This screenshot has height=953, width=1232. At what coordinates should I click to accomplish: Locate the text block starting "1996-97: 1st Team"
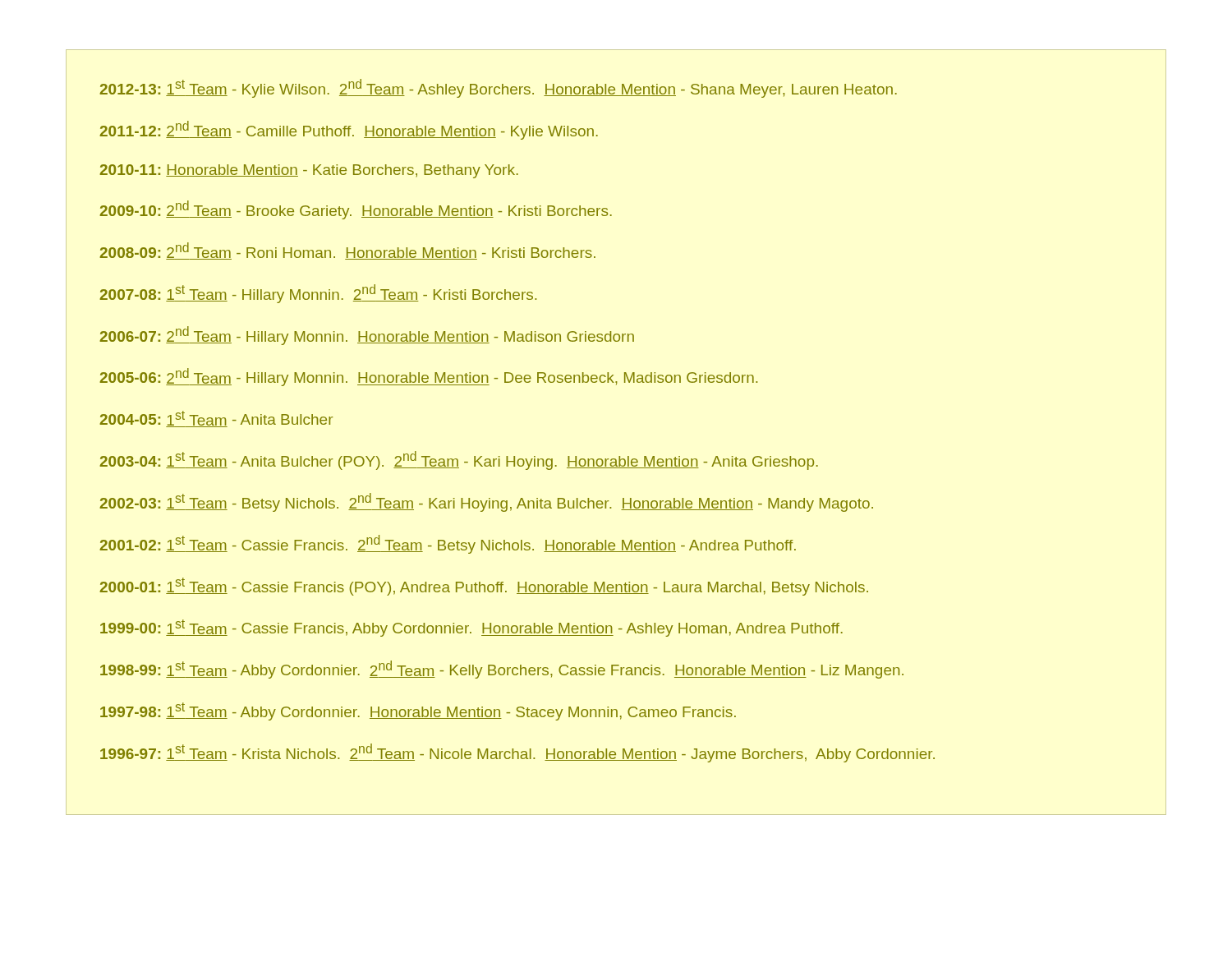coord(518,752)
